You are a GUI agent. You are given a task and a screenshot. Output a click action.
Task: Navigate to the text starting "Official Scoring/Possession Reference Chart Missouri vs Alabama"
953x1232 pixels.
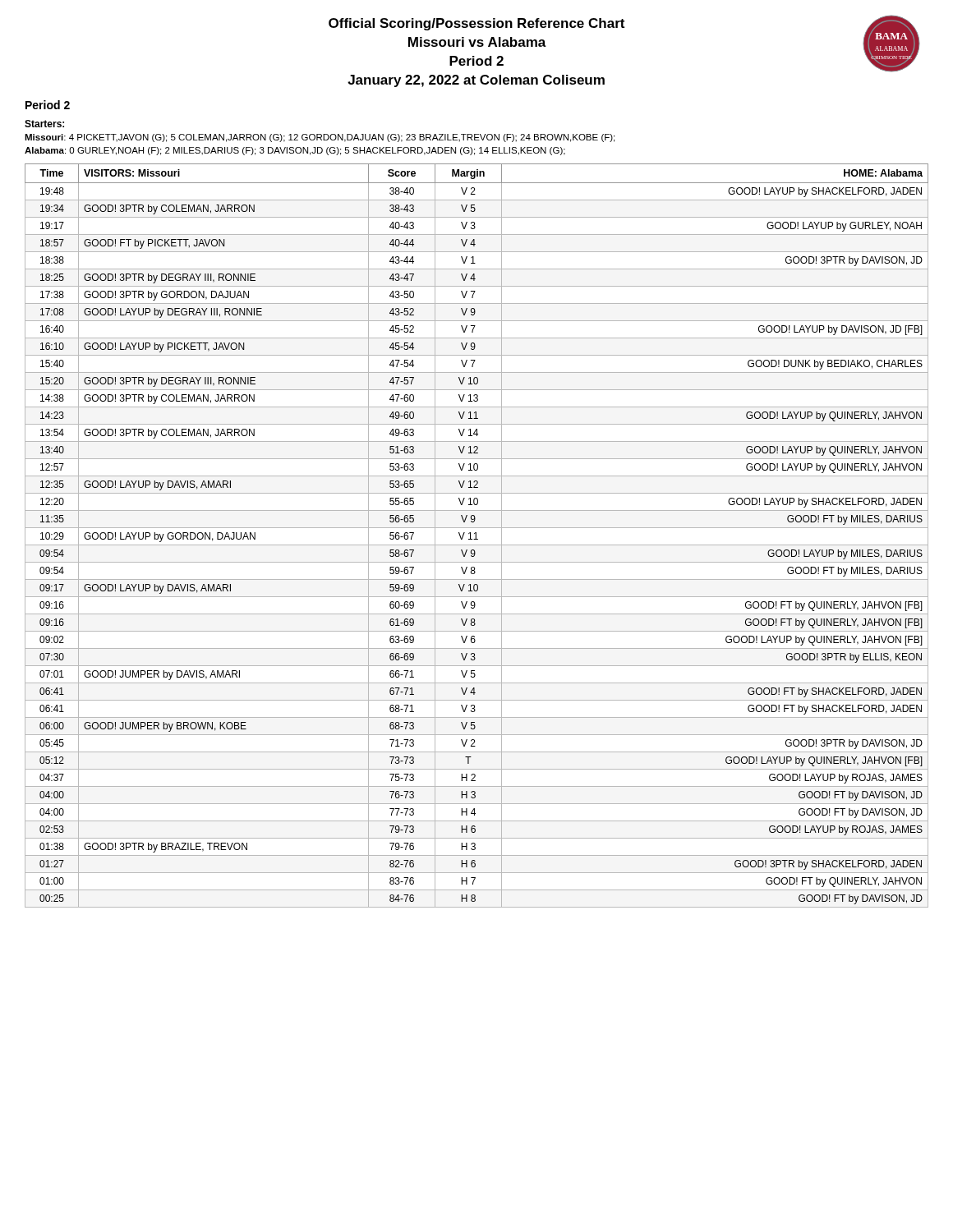point(476,52)
